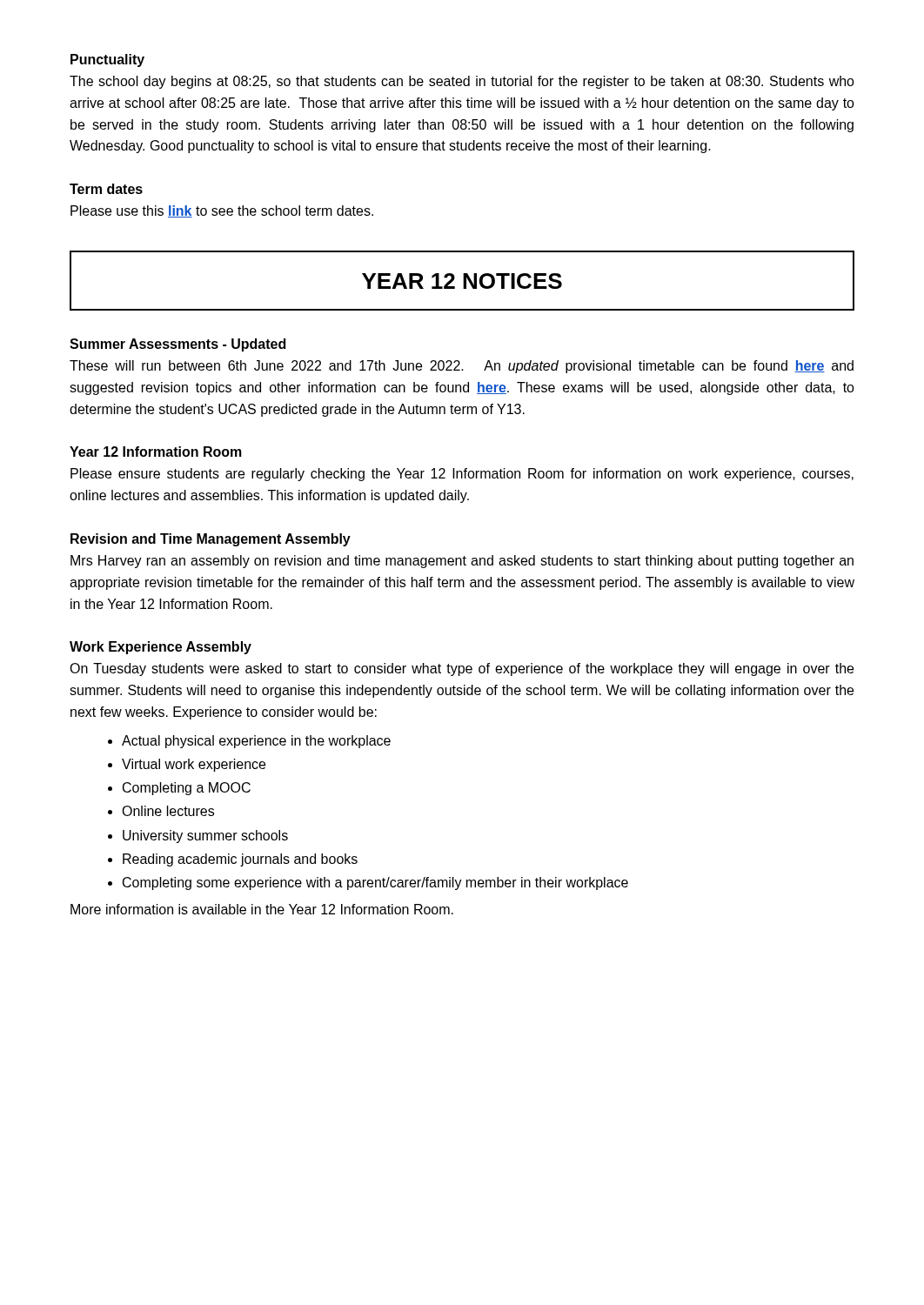The height and width of the screenshot is (1305, 924).
Task: Select the block starting "Mrs Harvey ran"
Action: tap(462, 582)
